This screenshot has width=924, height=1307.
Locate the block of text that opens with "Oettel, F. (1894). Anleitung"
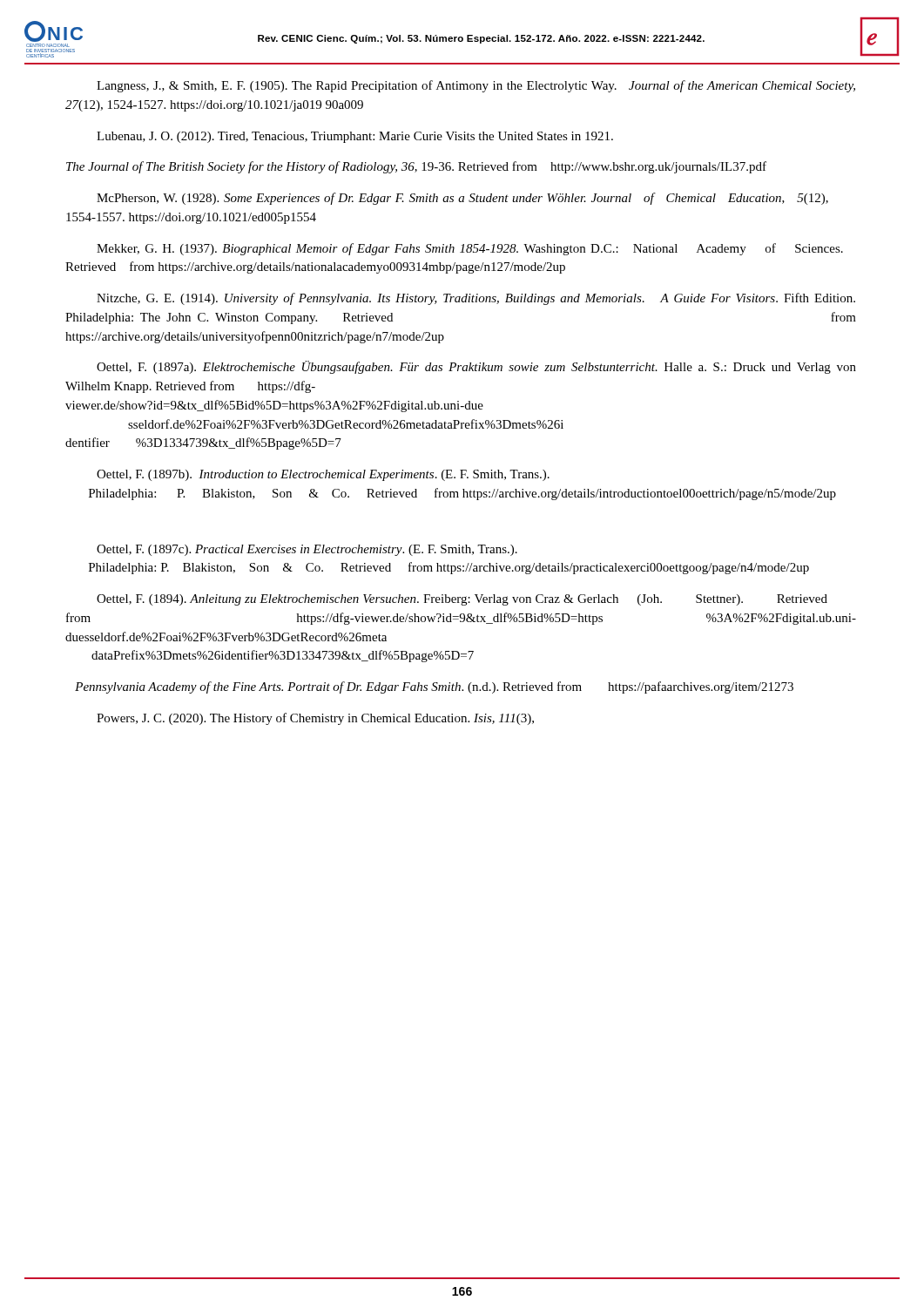(461, 628)
